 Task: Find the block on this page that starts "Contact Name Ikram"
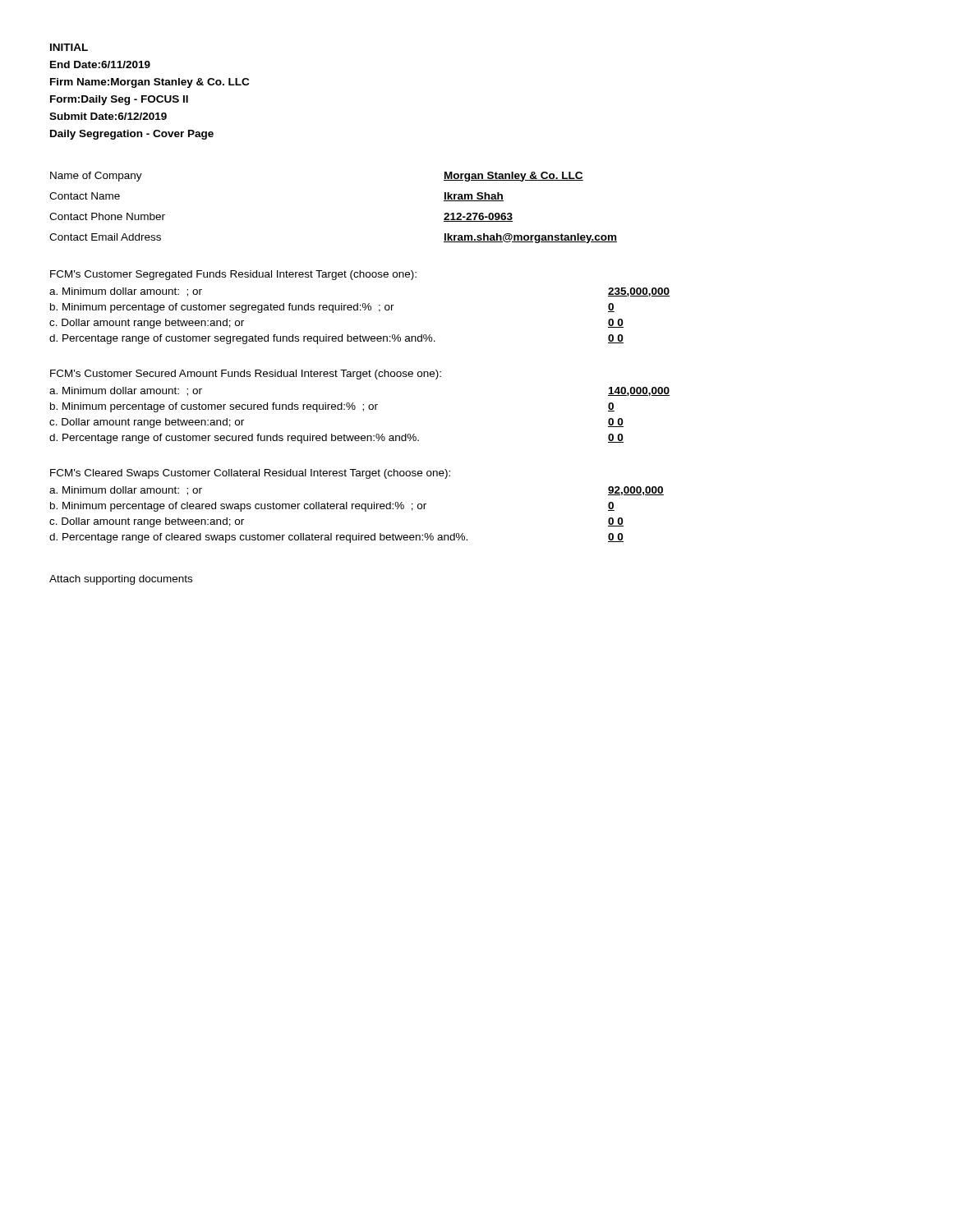point(476,196)
